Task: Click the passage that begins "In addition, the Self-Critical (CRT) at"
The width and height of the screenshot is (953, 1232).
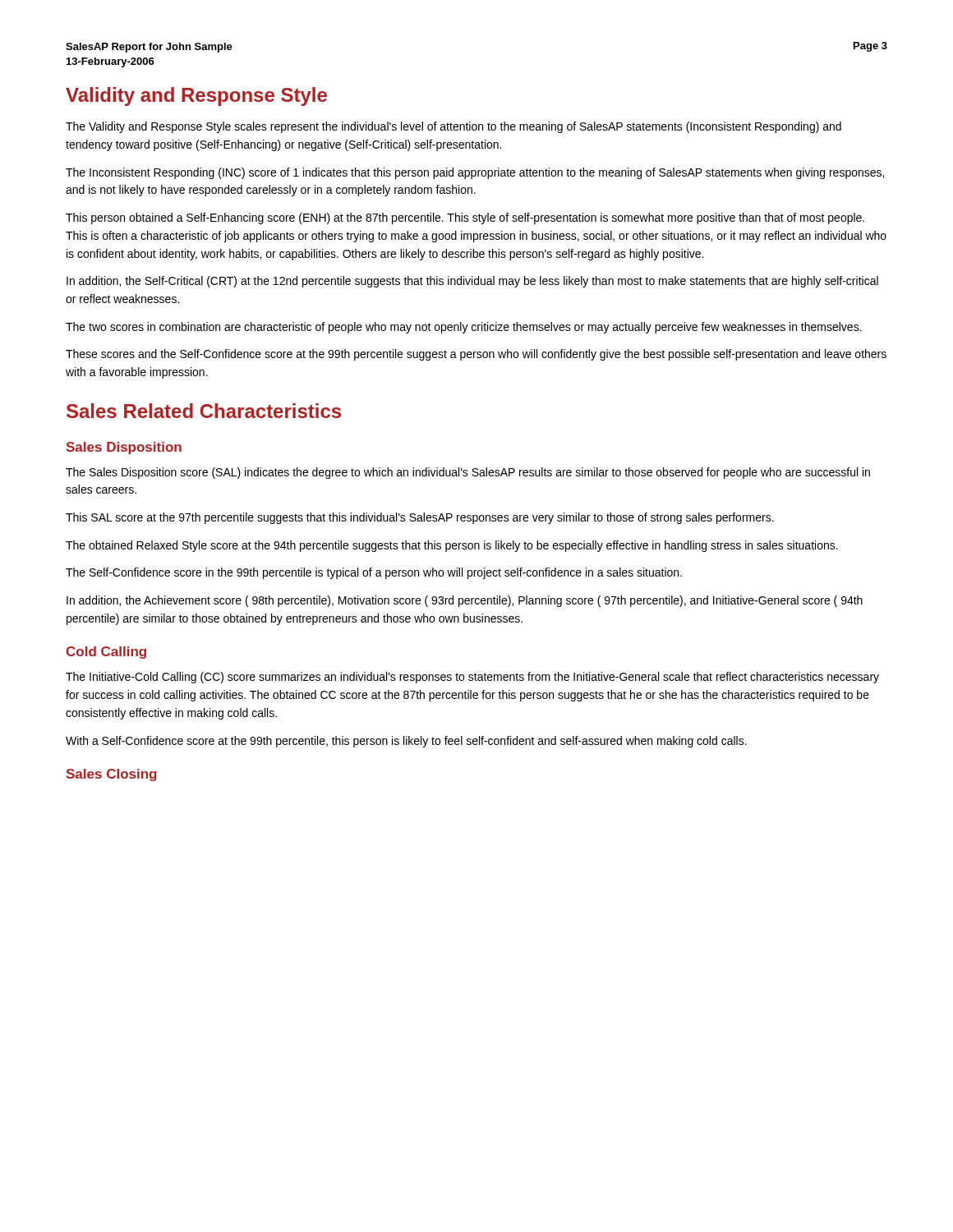Action: tap(472, 290)
